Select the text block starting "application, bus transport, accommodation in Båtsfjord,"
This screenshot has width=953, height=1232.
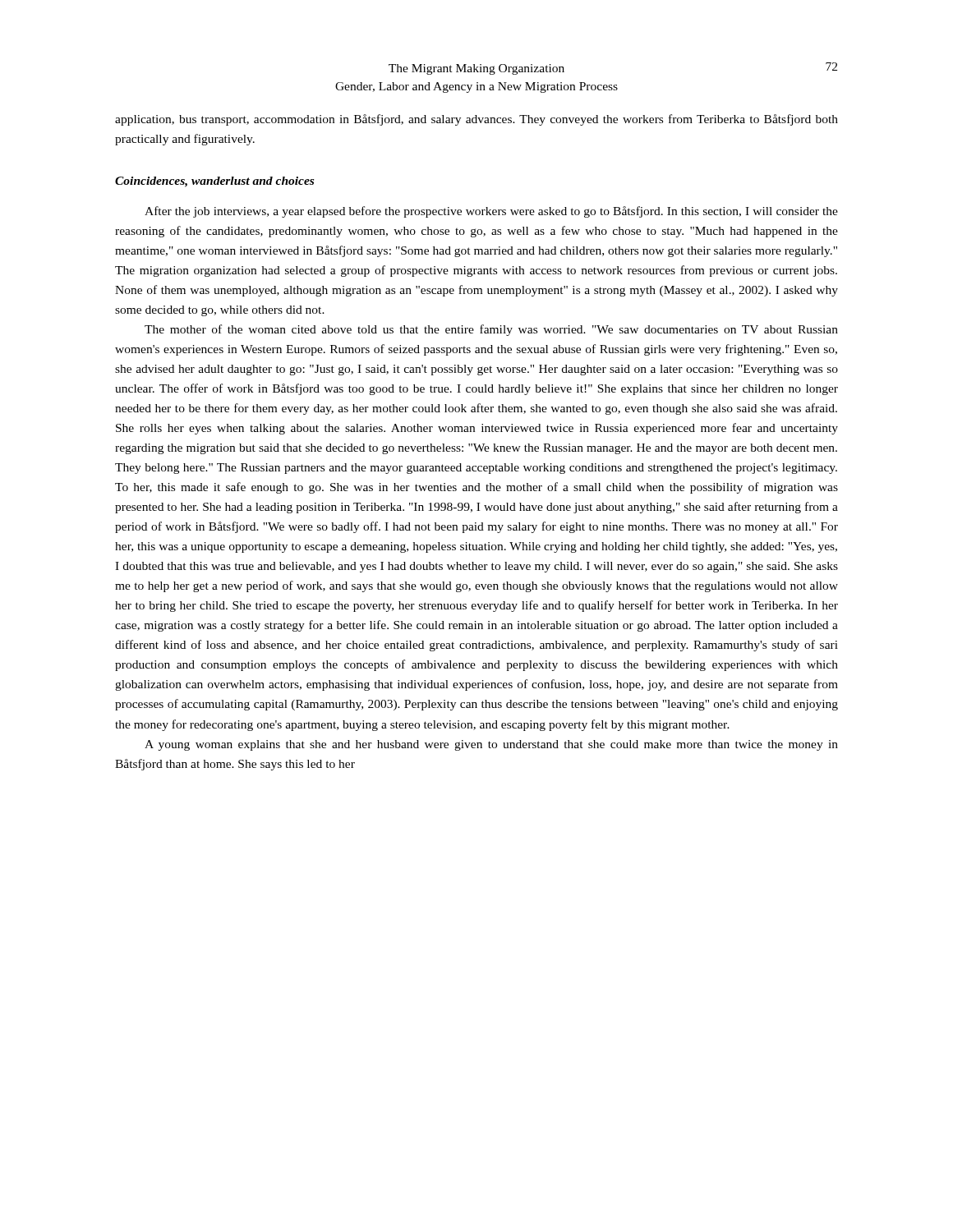click(476, 129)
